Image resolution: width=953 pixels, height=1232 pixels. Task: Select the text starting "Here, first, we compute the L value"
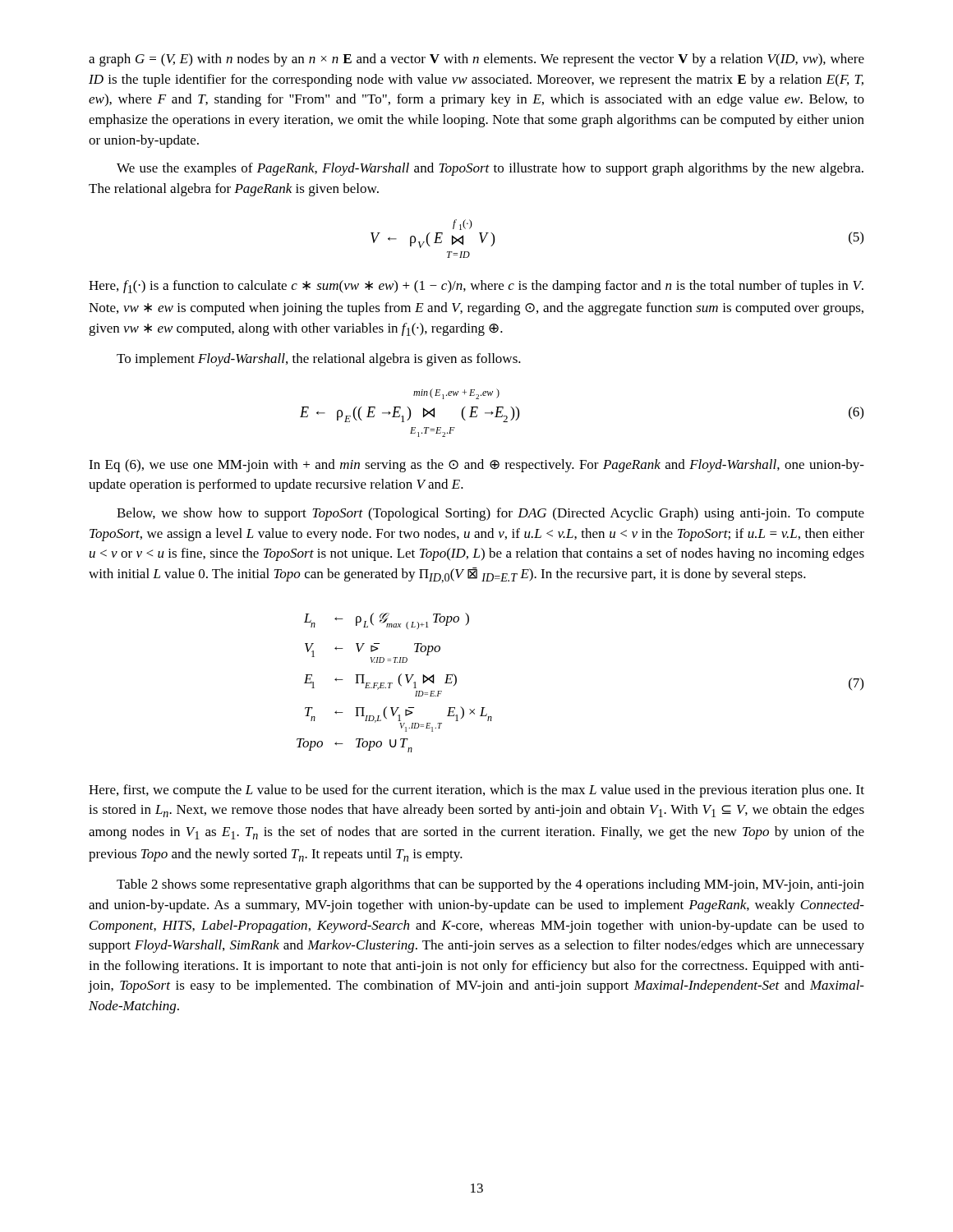tap(476, 823)
